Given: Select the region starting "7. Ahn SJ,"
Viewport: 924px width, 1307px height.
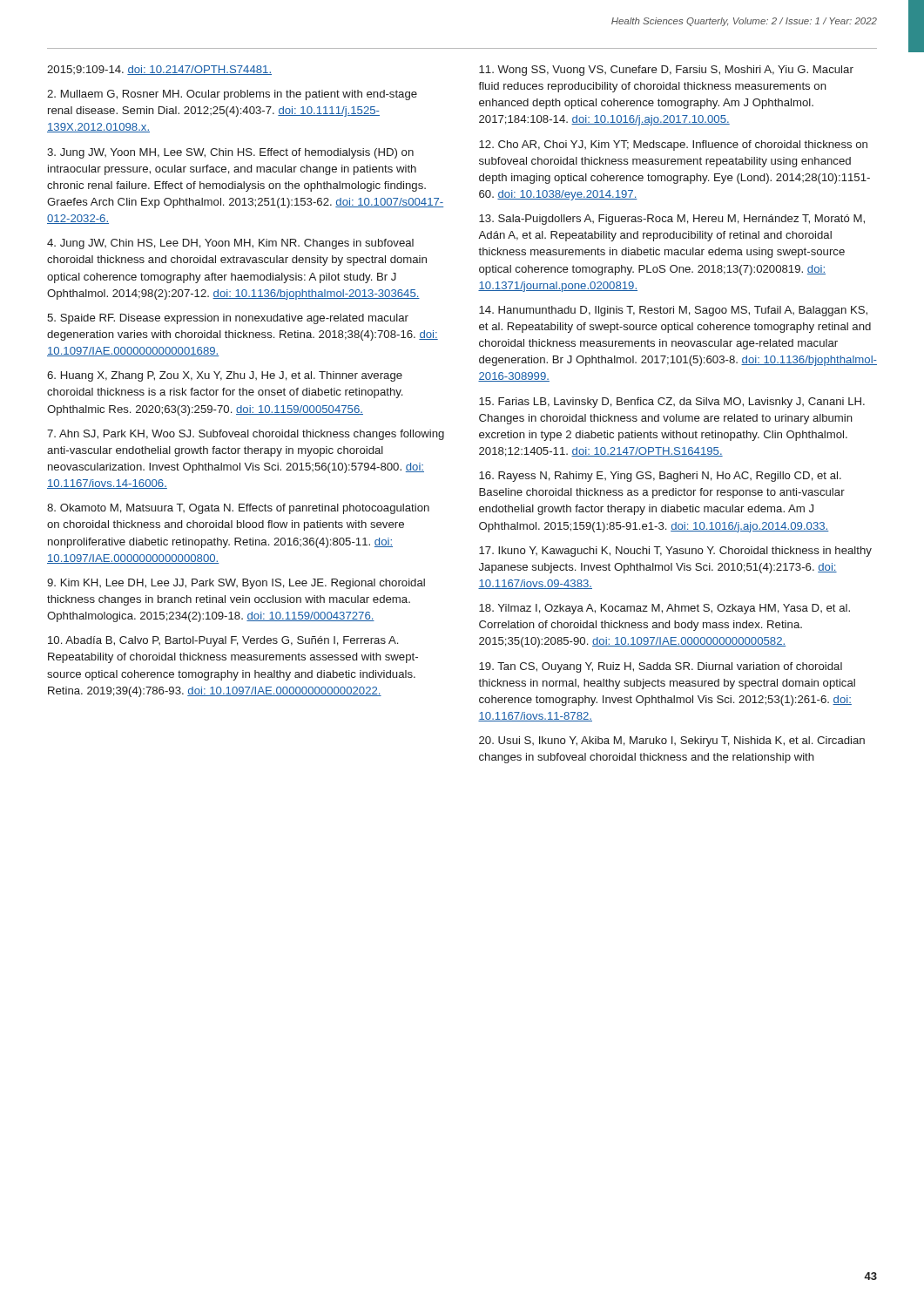Looking at the screenshot, I should click(246, 458).
